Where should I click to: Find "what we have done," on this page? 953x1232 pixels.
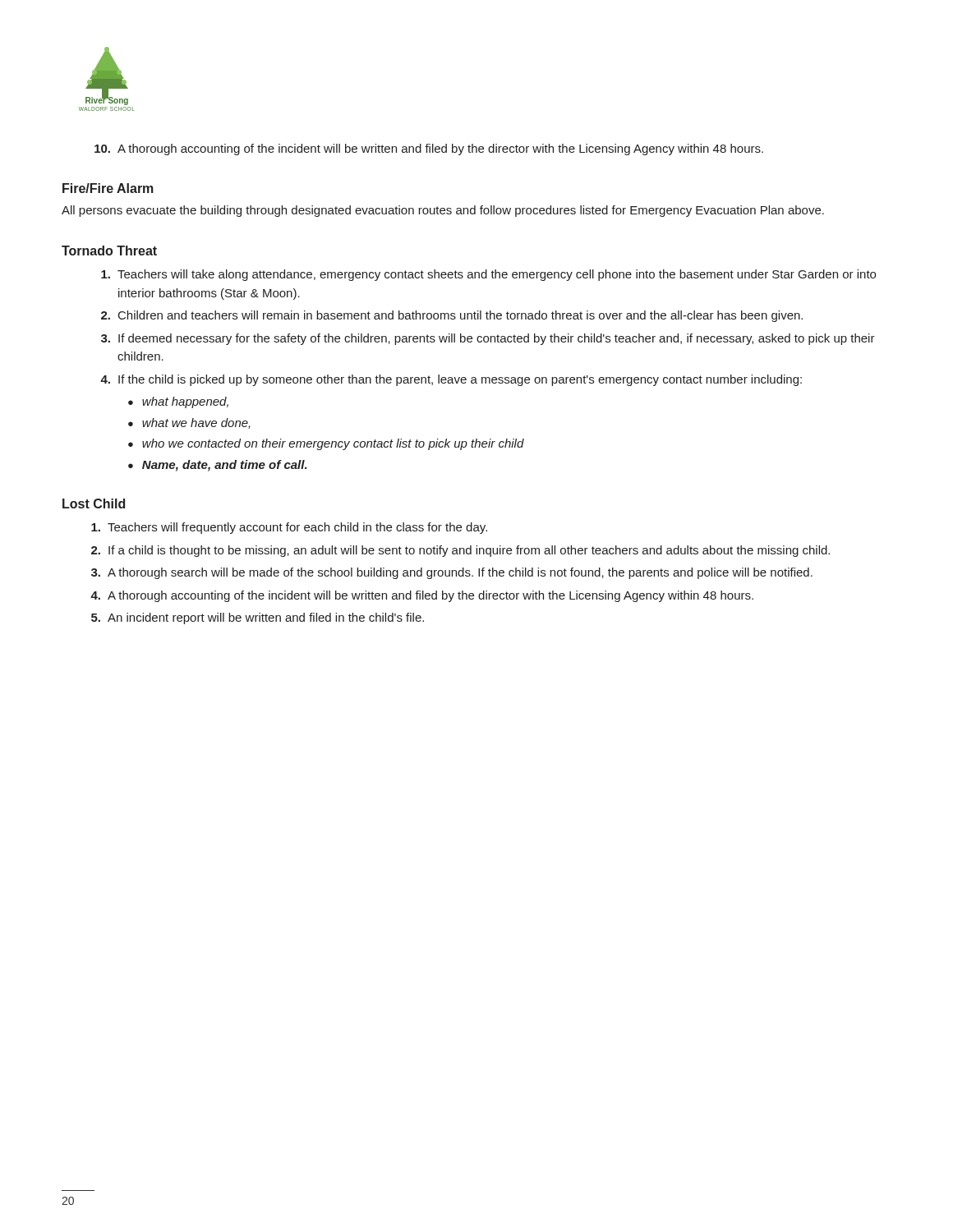pyautogui.click(x=197, y=423)
